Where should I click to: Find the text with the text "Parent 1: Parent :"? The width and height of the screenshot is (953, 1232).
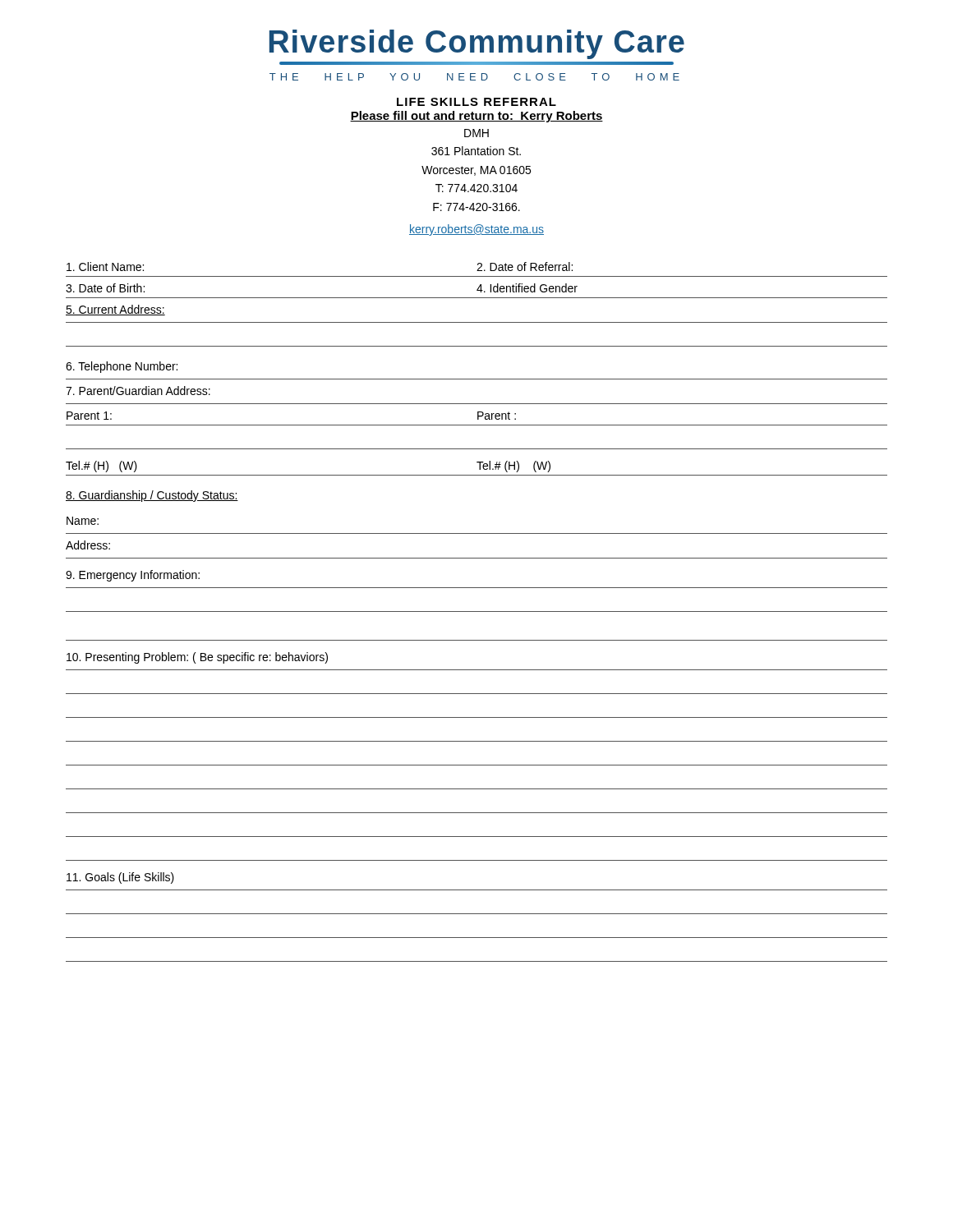tap(476, 415)
